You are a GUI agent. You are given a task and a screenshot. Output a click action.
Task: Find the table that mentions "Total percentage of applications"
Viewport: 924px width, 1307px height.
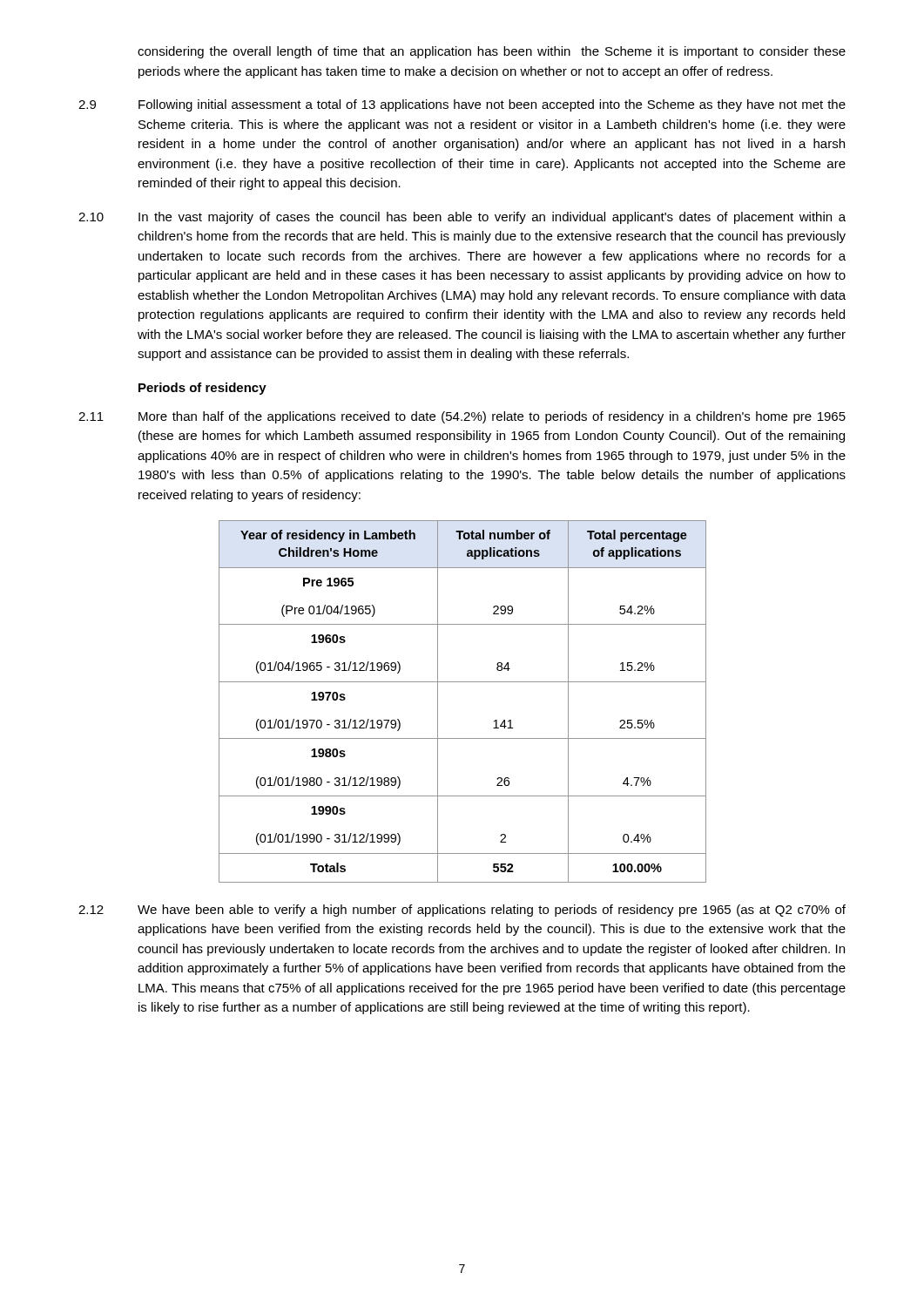pyautogui.click(x=462, y=701)
